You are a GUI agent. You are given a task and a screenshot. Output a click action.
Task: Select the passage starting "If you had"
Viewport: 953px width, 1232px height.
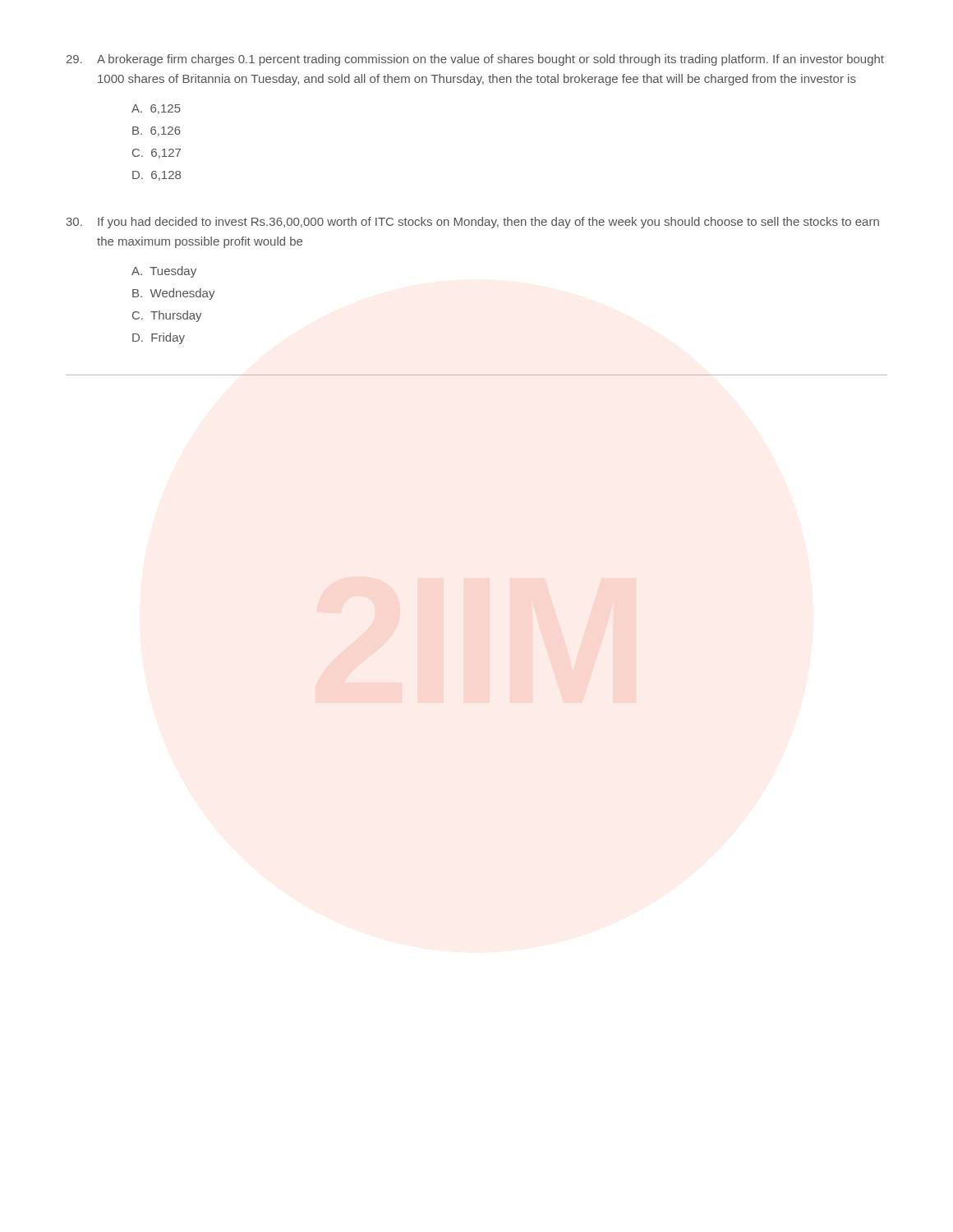(476, 232)
